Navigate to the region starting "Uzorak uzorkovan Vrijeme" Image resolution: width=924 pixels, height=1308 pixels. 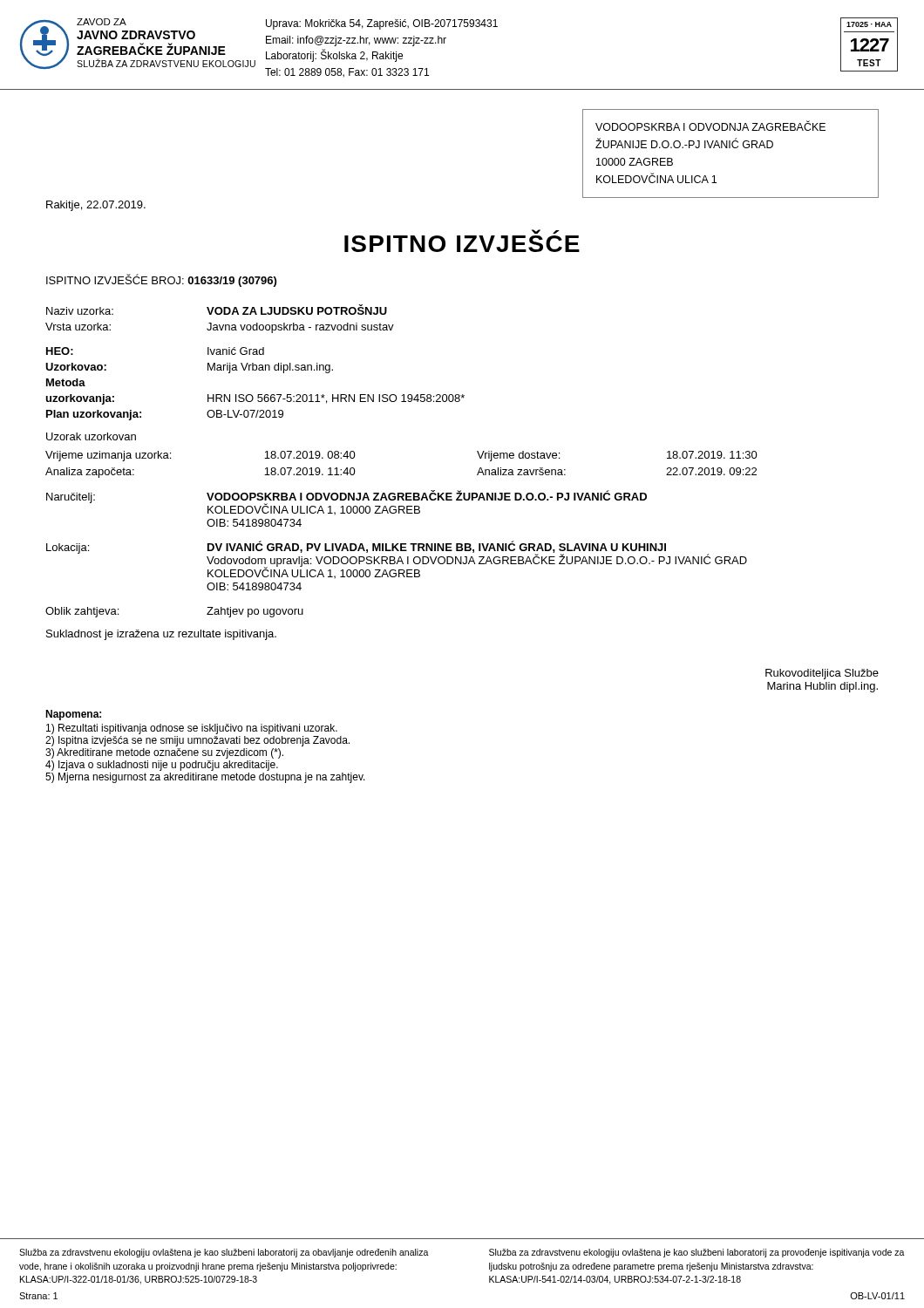[91, 436]
